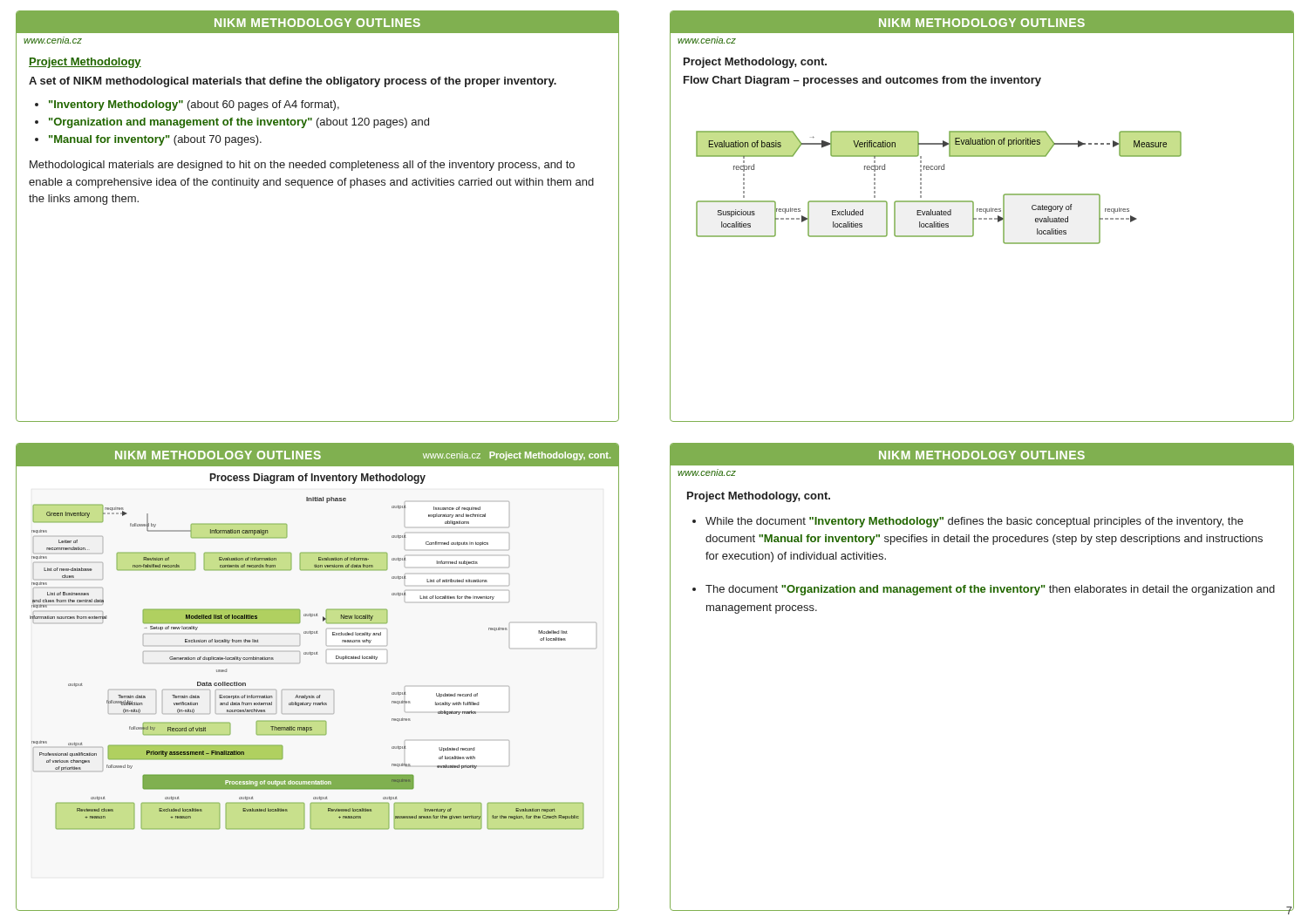Locate the text block starting "The document "Organization and management of"
The image size is (1308, 924).
coord(990,598)
